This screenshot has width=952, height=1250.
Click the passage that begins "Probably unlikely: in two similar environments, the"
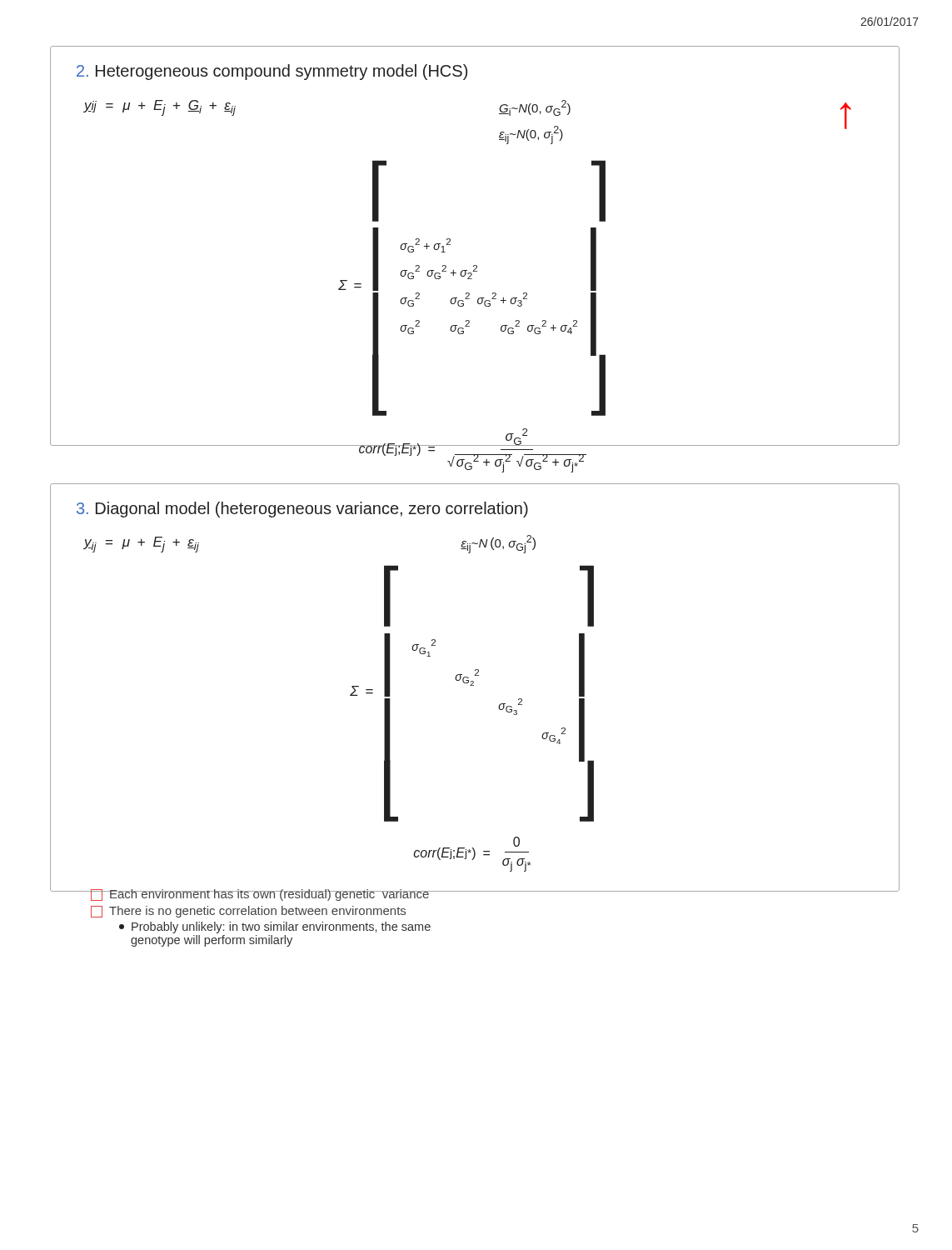click(x=275, y=933)
